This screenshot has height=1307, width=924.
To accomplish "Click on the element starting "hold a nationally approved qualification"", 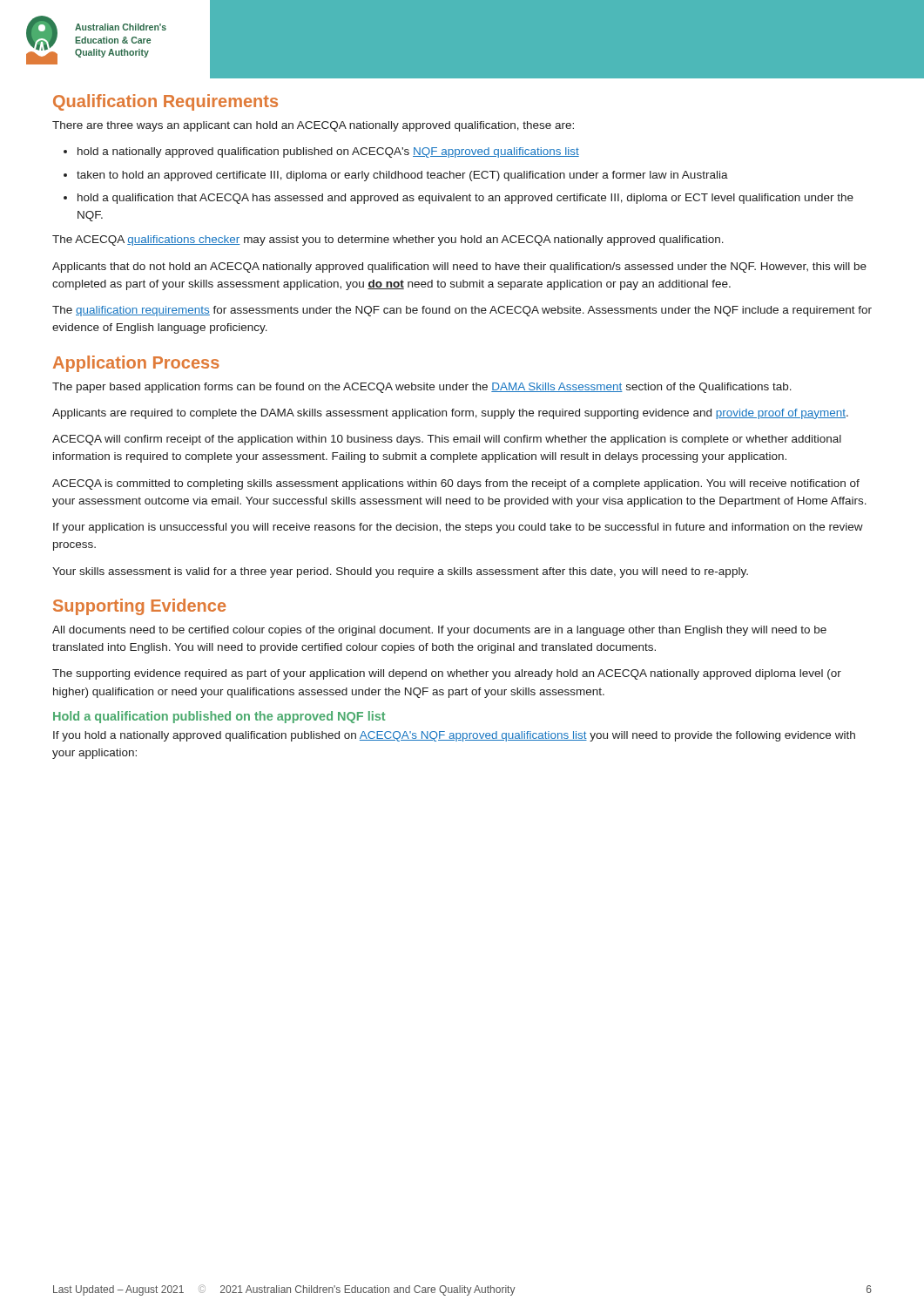I will (x=462, y=152).
